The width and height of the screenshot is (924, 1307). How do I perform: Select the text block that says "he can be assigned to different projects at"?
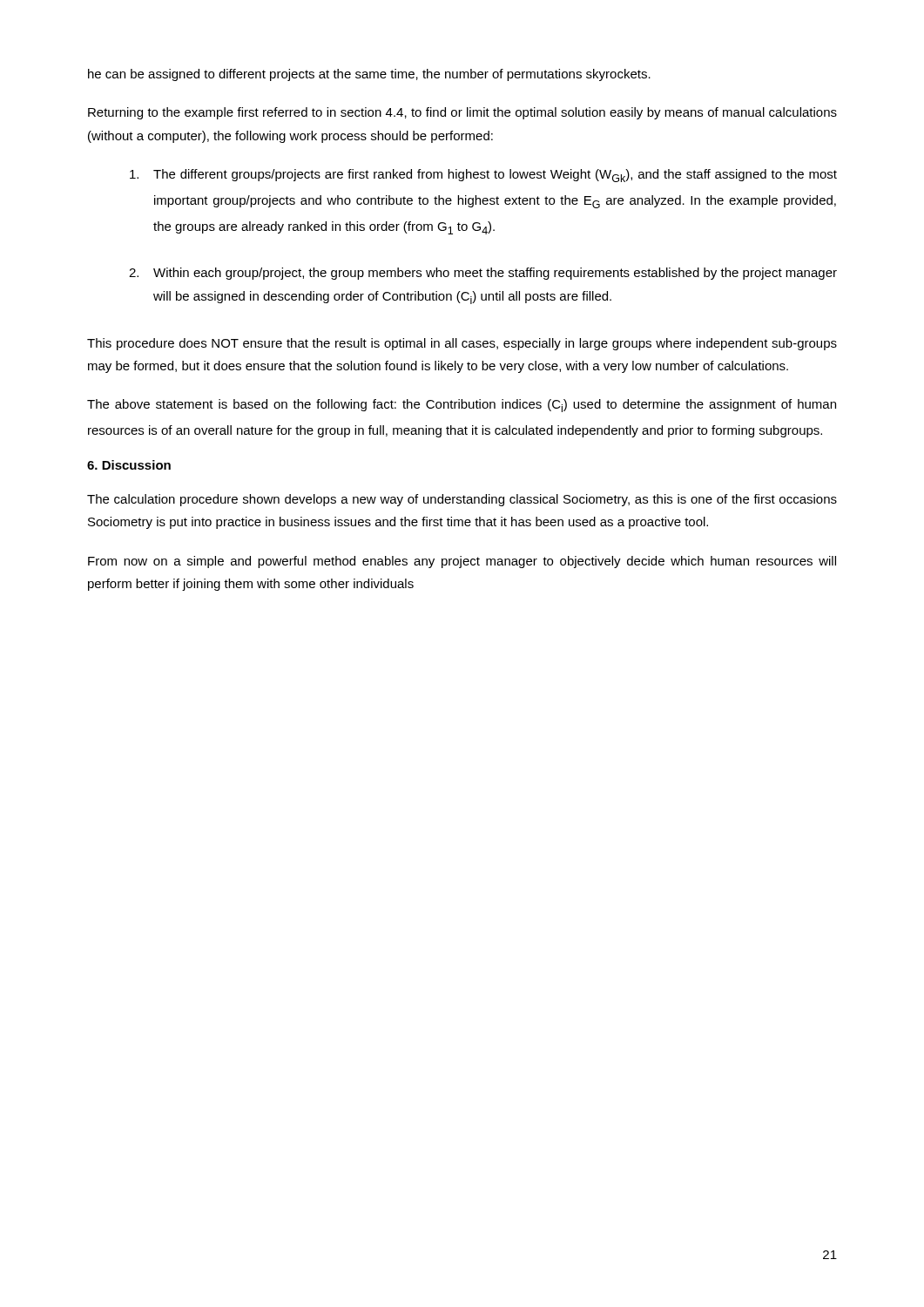click(369, 74)
